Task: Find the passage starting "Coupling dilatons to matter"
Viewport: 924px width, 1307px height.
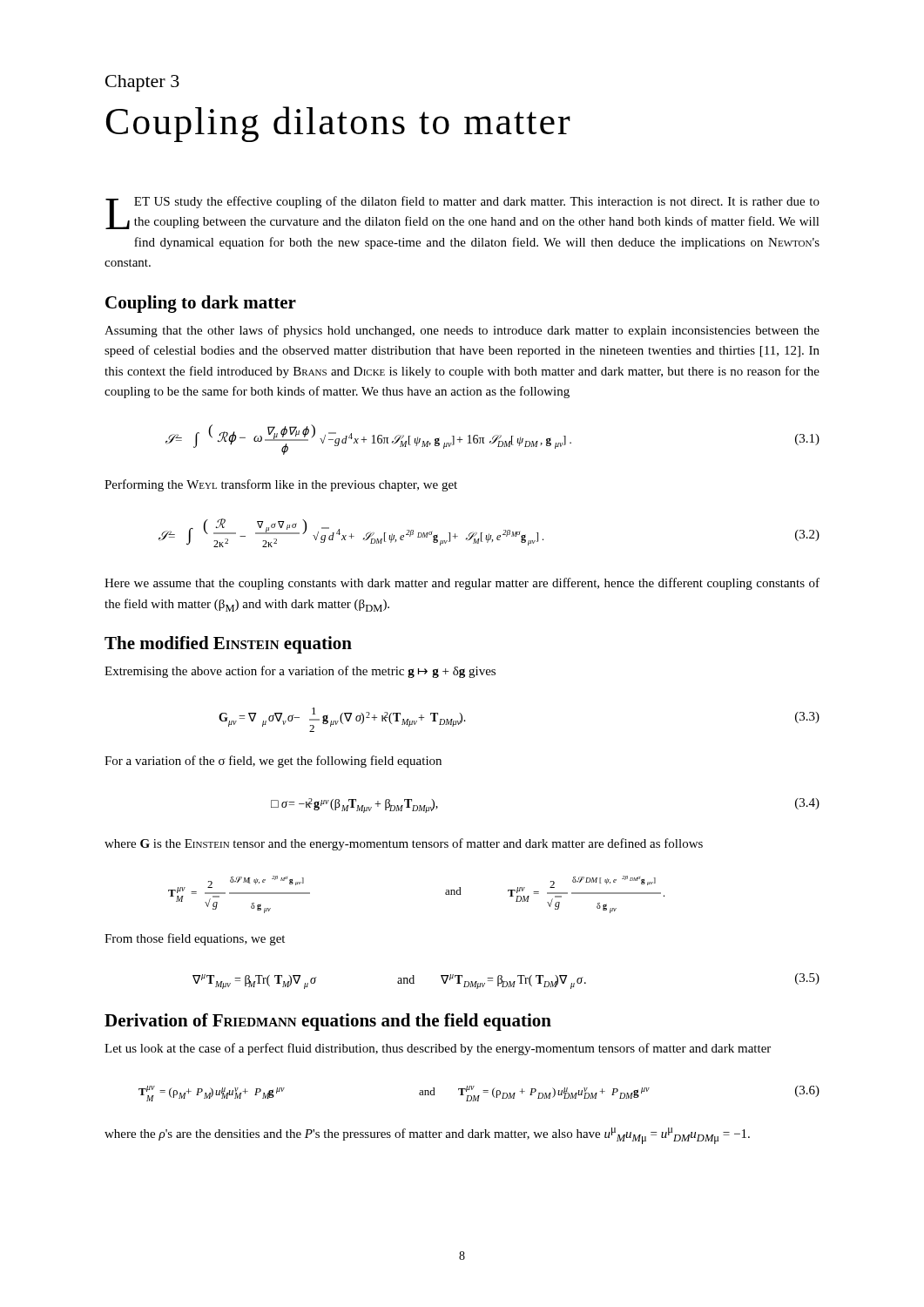Action: (338, 122)
